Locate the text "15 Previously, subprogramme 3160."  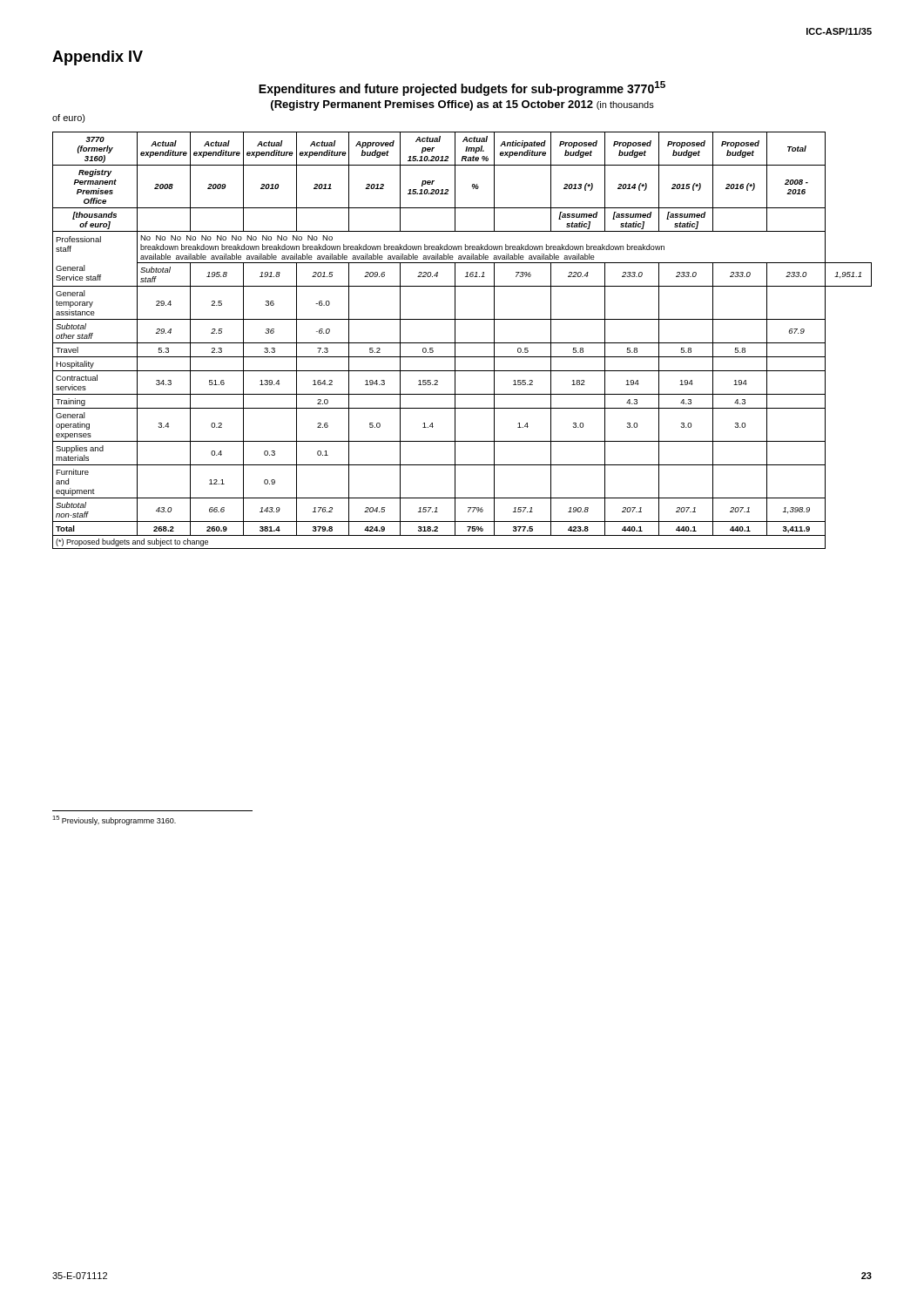coord(114,819)
